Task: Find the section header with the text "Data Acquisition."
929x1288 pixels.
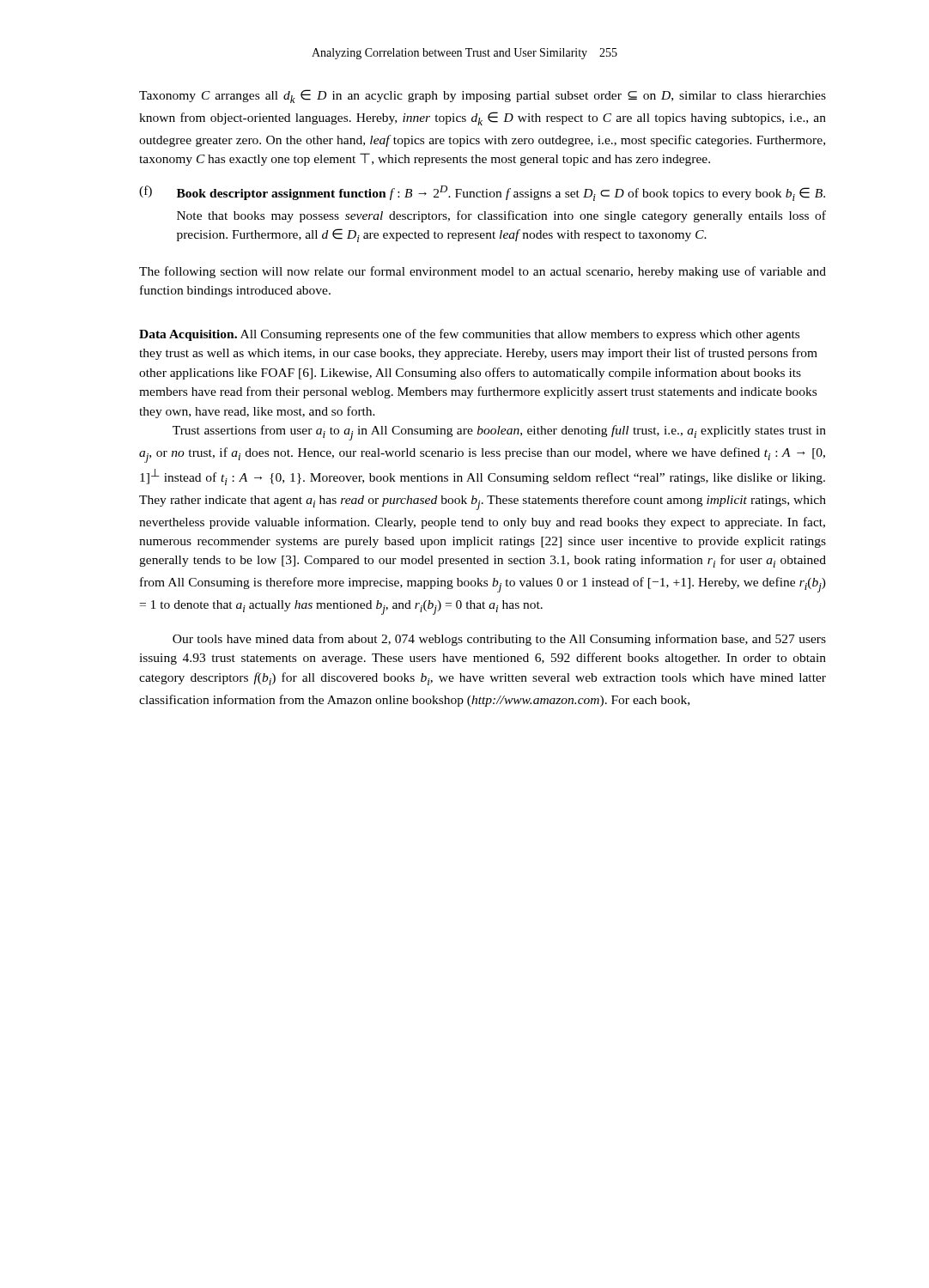Action: click(188, 333)
